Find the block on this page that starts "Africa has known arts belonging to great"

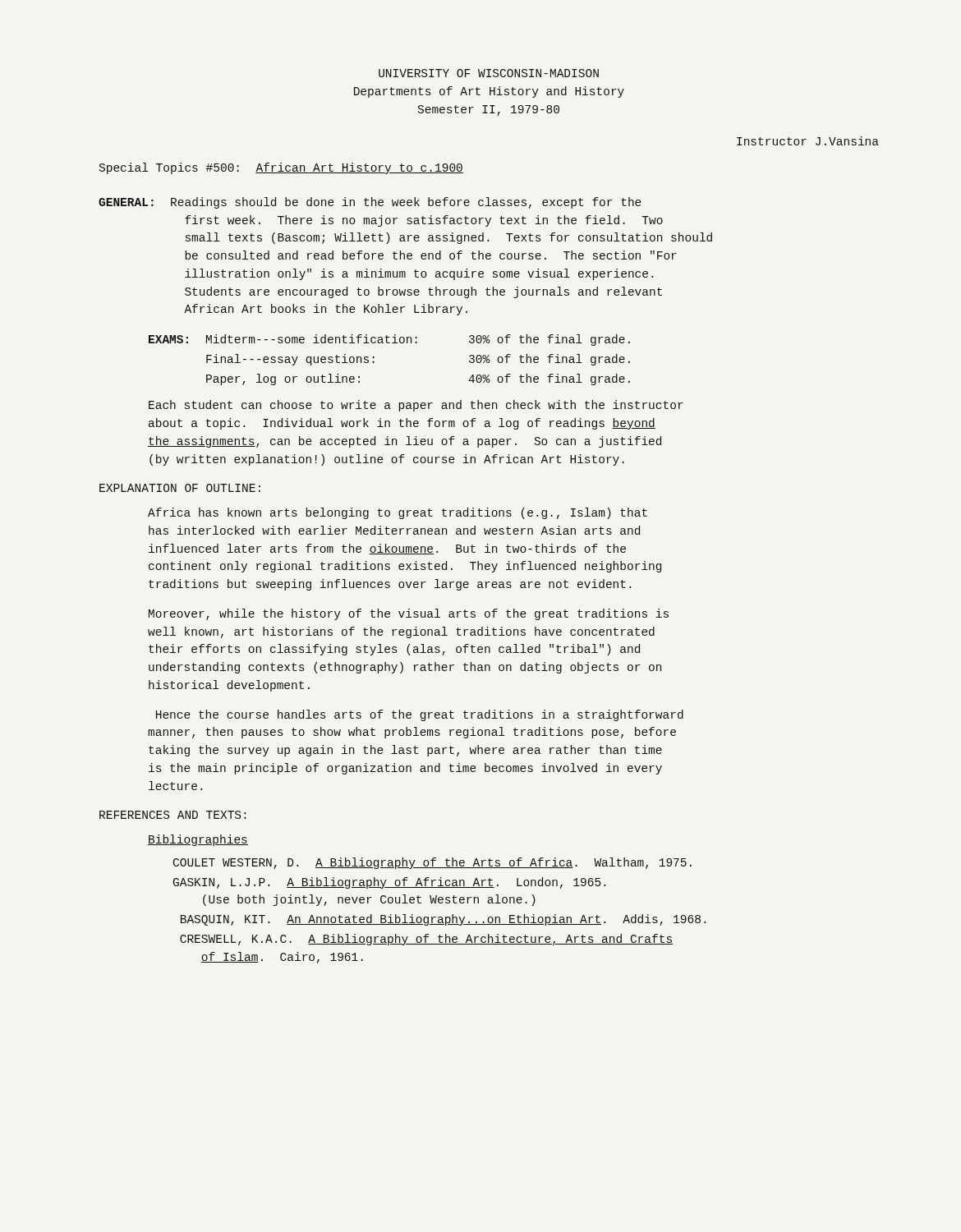click(x=405, y=549)
